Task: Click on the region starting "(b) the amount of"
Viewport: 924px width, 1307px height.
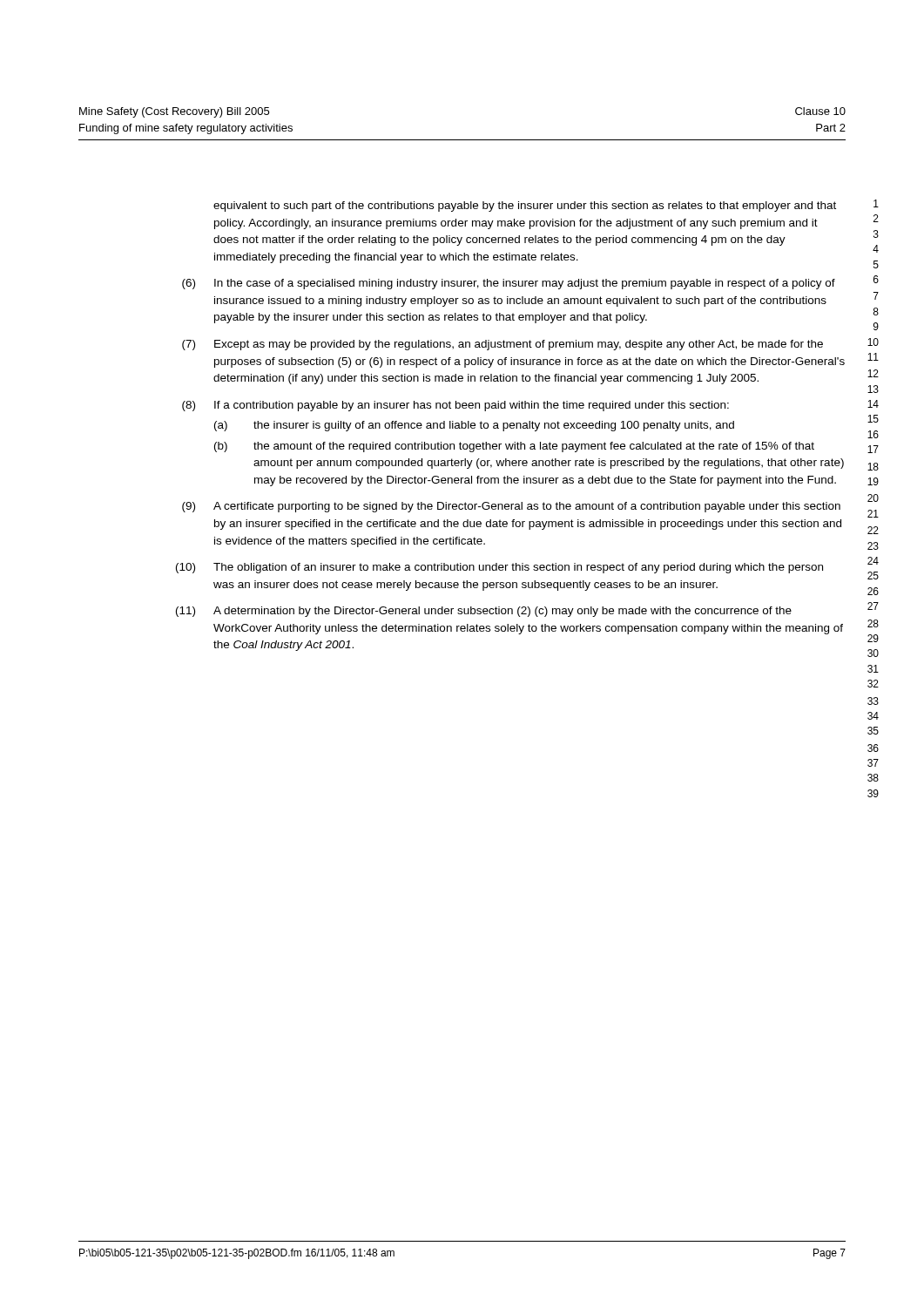Action: tap(529, 463)
